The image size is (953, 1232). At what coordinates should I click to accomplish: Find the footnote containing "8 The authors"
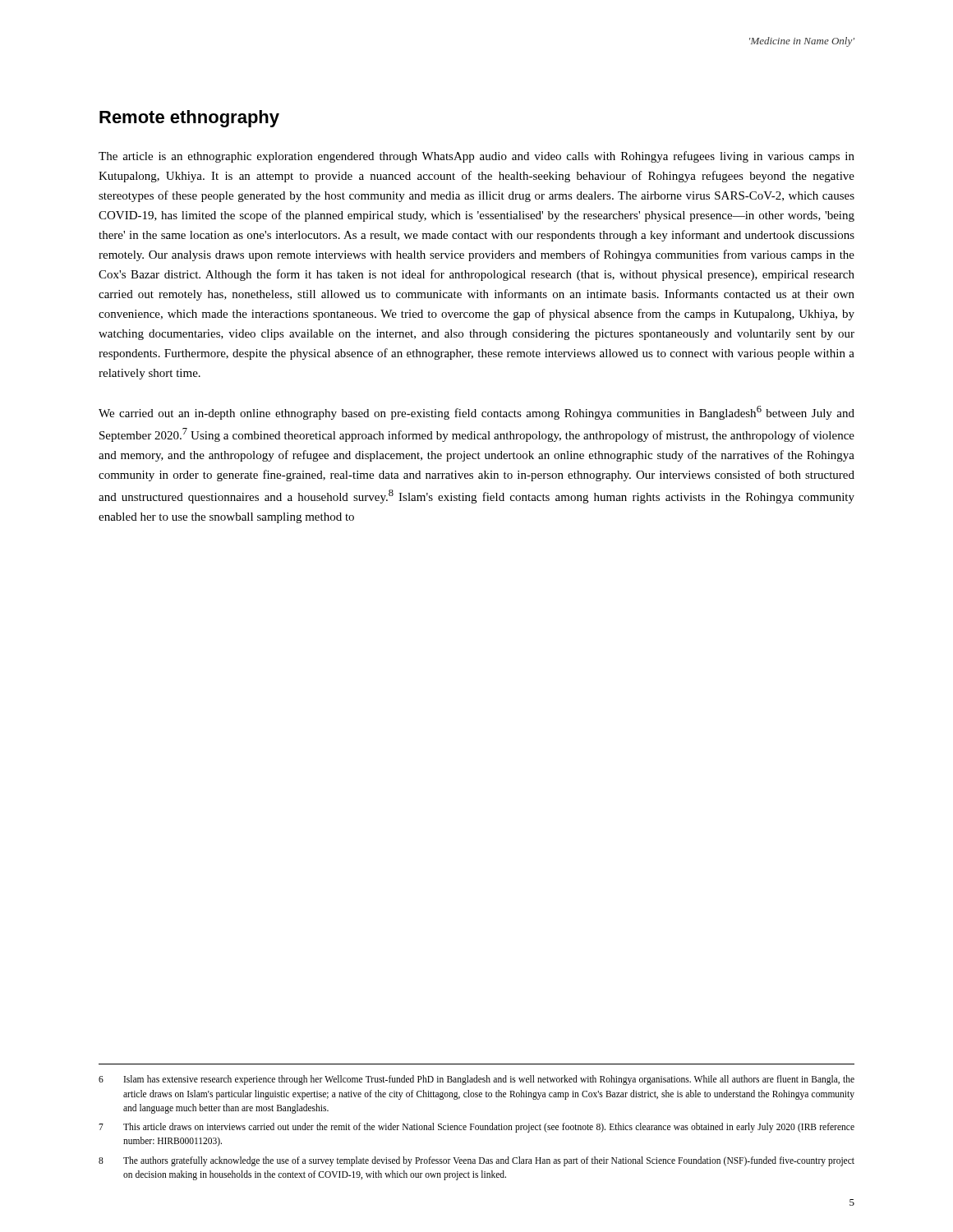[x=476, y=1168]
